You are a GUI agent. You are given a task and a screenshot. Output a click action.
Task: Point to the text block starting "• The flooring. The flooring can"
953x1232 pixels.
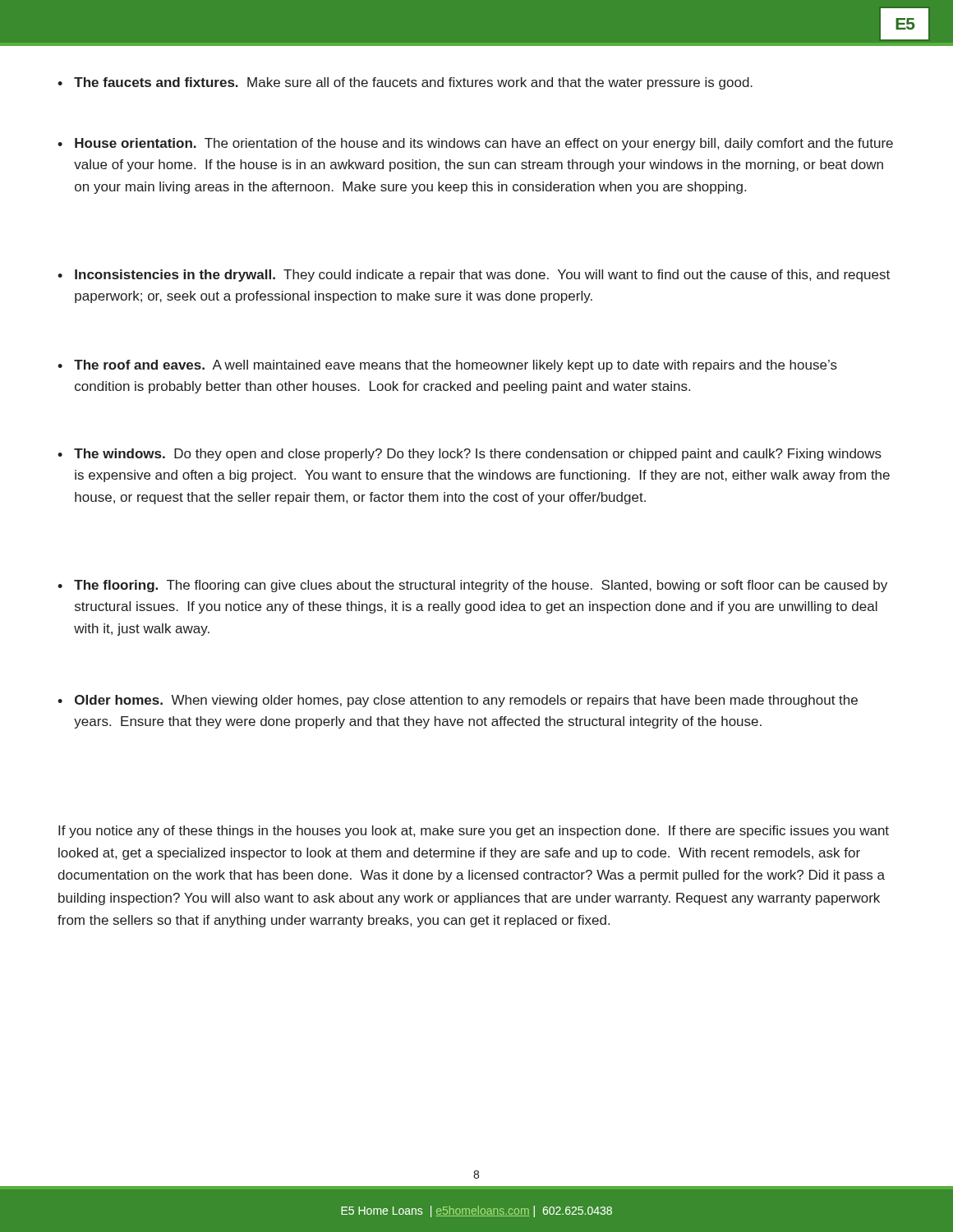(x=476, y=607)
